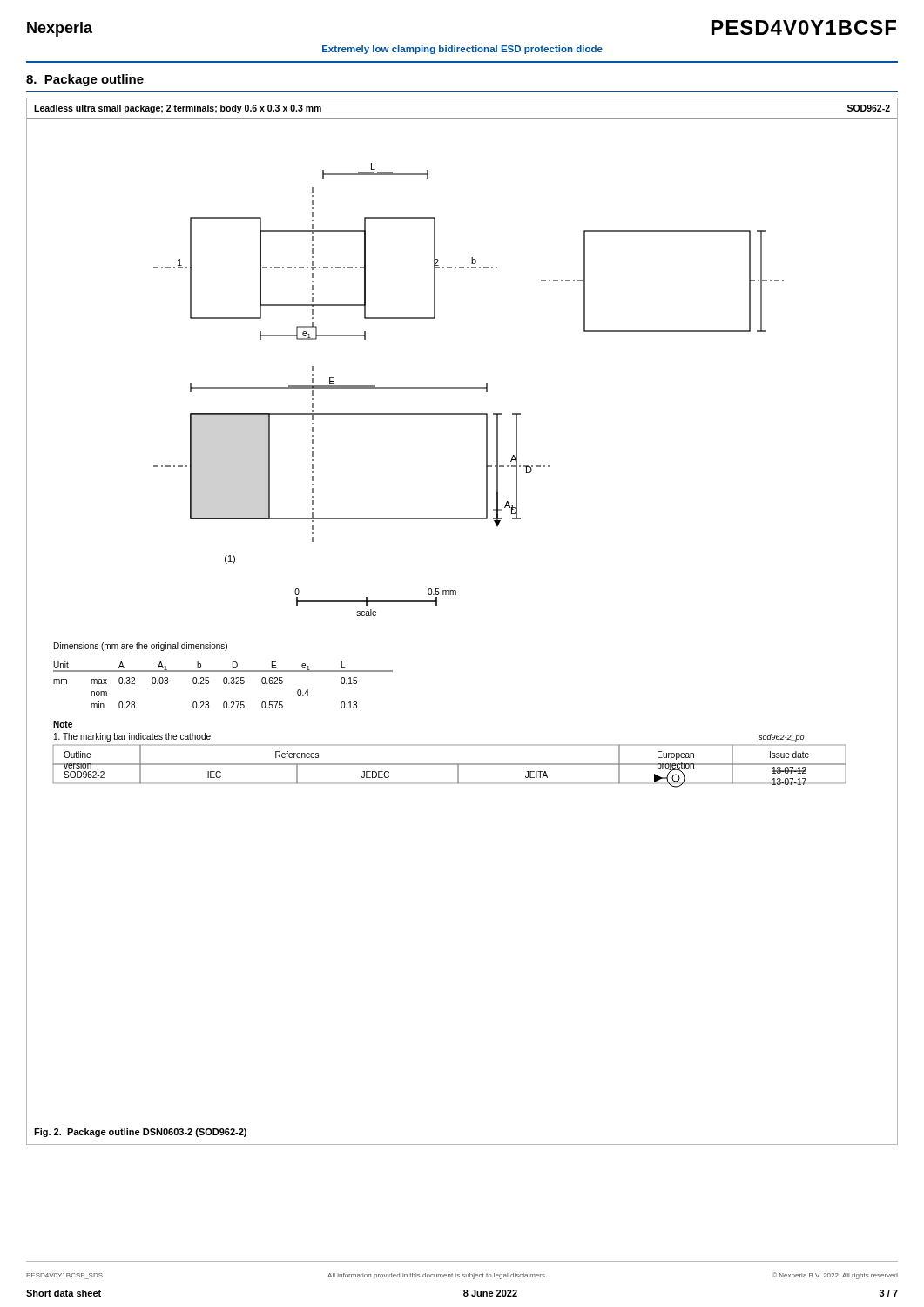Viewport: 924px width, 1307px height.
Task: Find the text block starting "8. Package outline"
Action: 85,79
